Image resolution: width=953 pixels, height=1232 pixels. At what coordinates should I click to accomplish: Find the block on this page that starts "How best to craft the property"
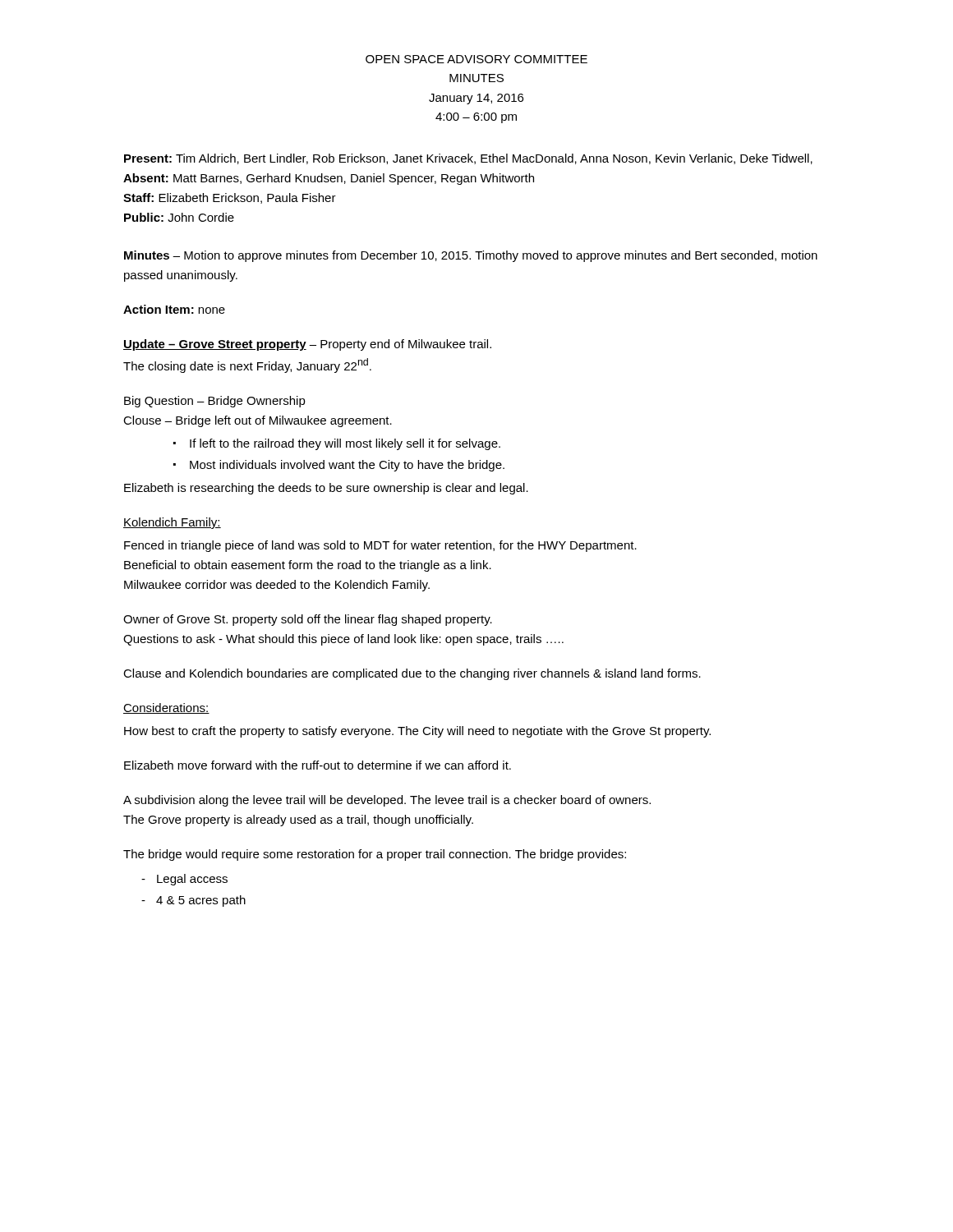coord(418,731)
